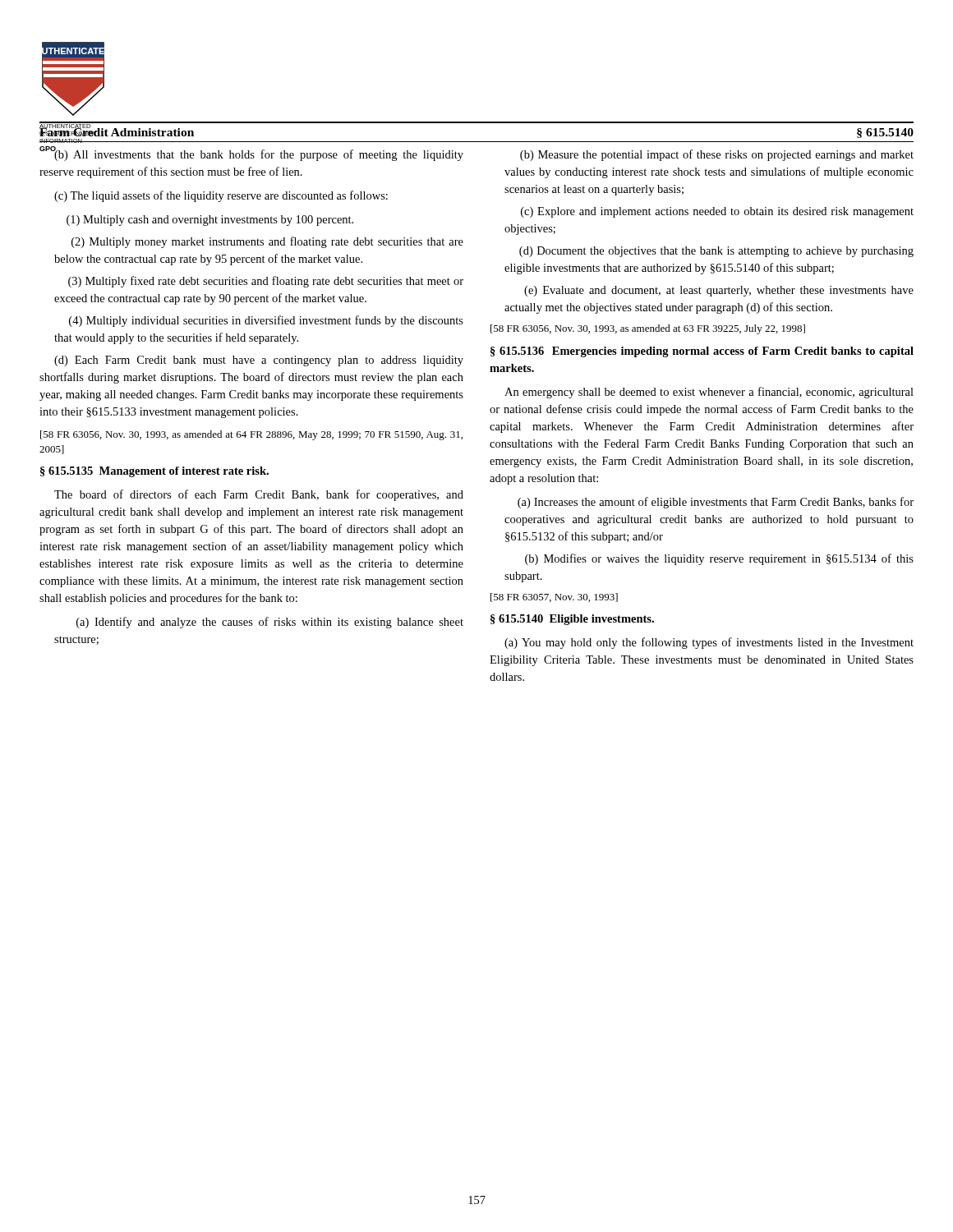Point to the passage starting "§ 615.5136 Emergencies impeding normal access of Farm"

702,359
